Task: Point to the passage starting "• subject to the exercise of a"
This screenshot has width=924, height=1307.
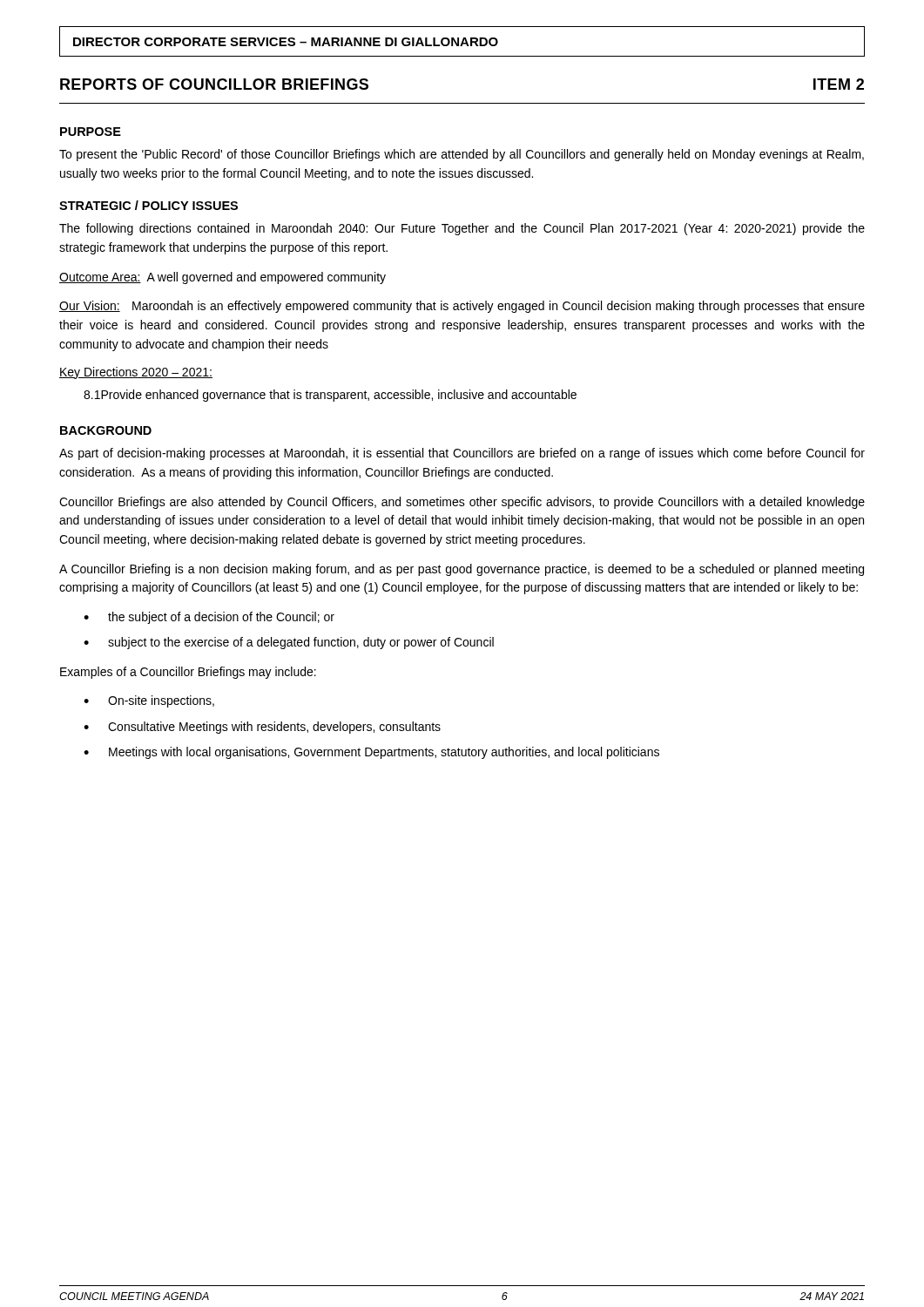Action: click(x=474, y=644)
